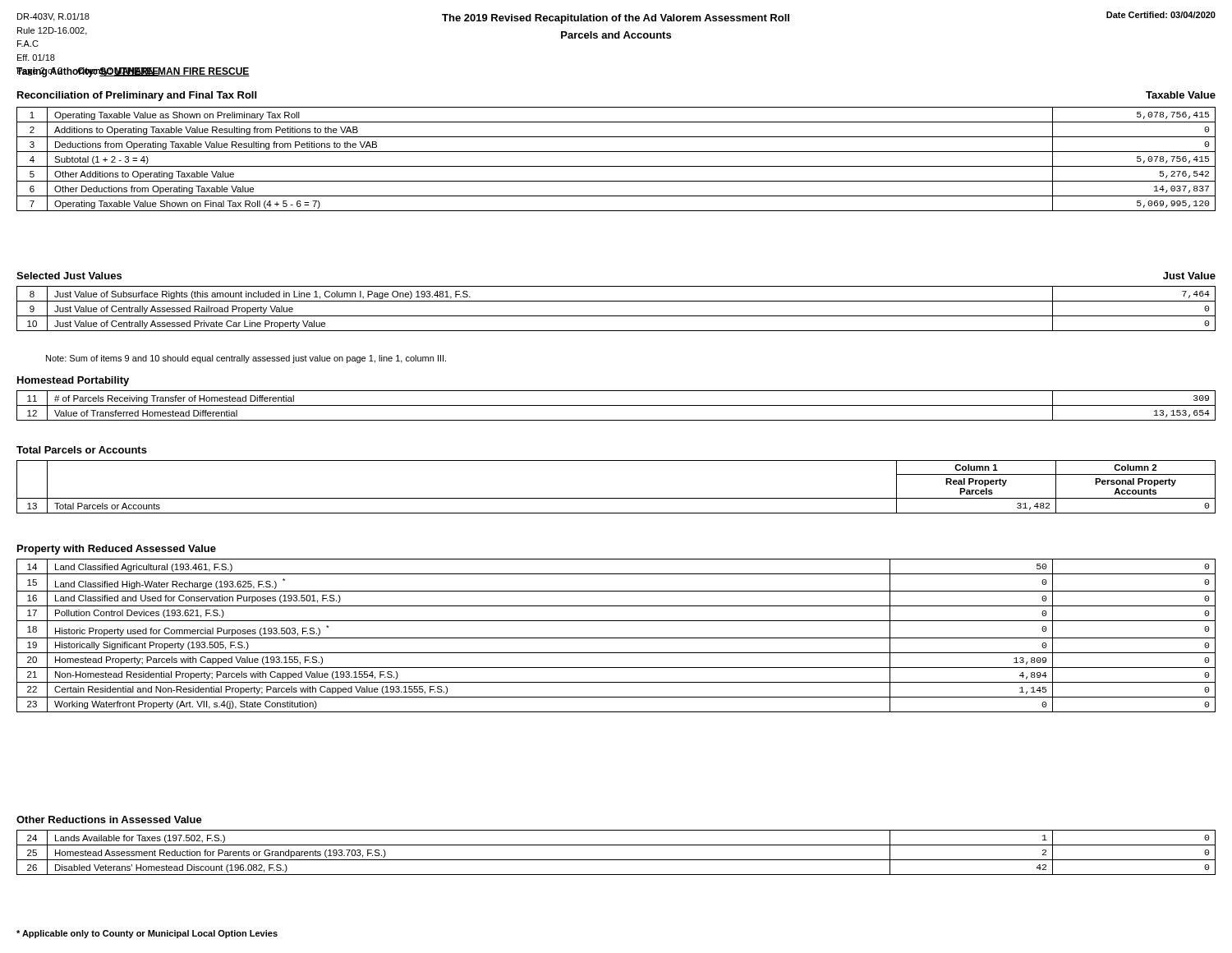Select the section header containing "Other Reductions in Assessed Value"
The image size is (1232, 953).
[109, 819]
